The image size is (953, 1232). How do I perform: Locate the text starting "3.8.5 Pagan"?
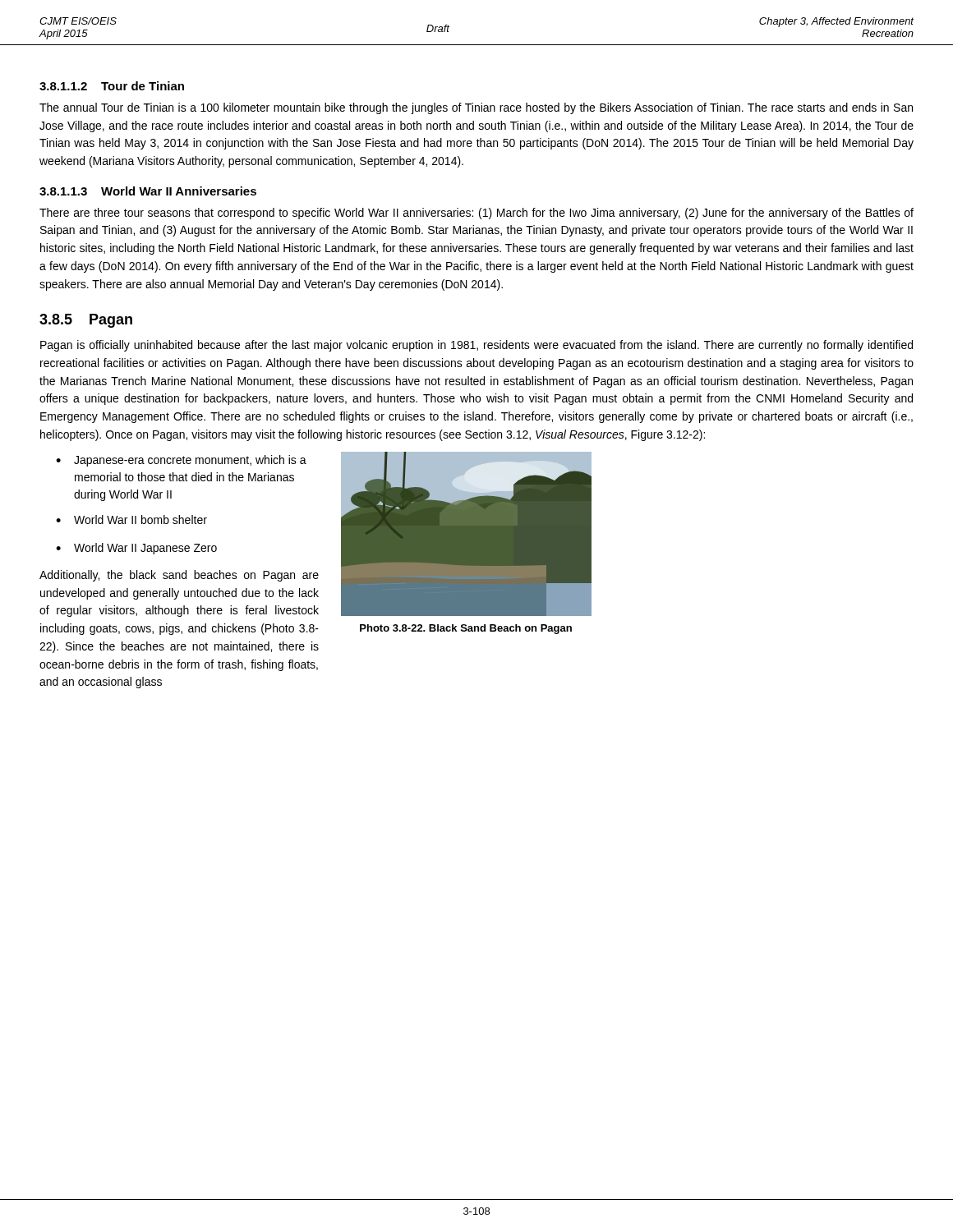pyautogui.click(x=86, y=320)
